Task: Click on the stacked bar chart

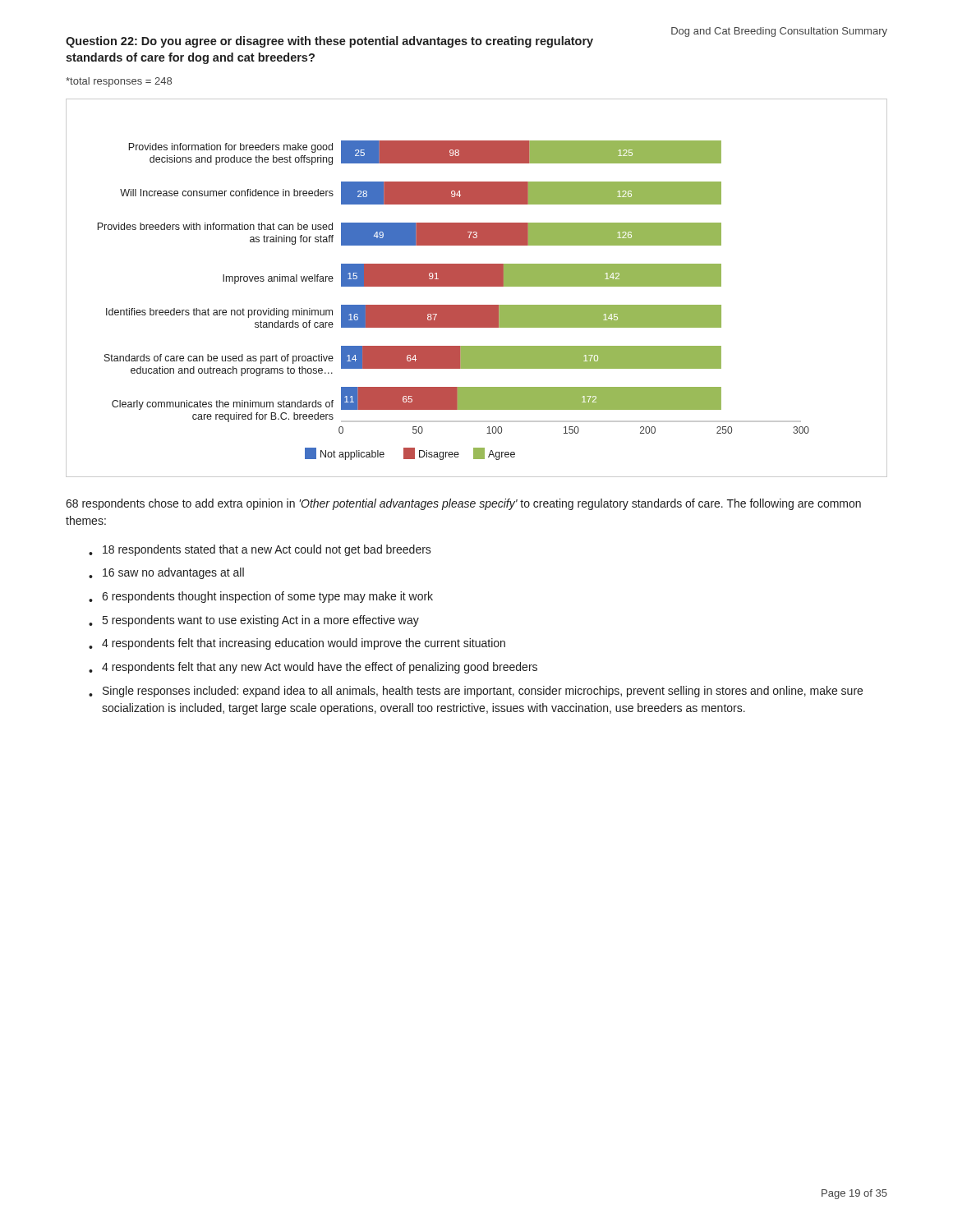Action: tap(476, 288)
